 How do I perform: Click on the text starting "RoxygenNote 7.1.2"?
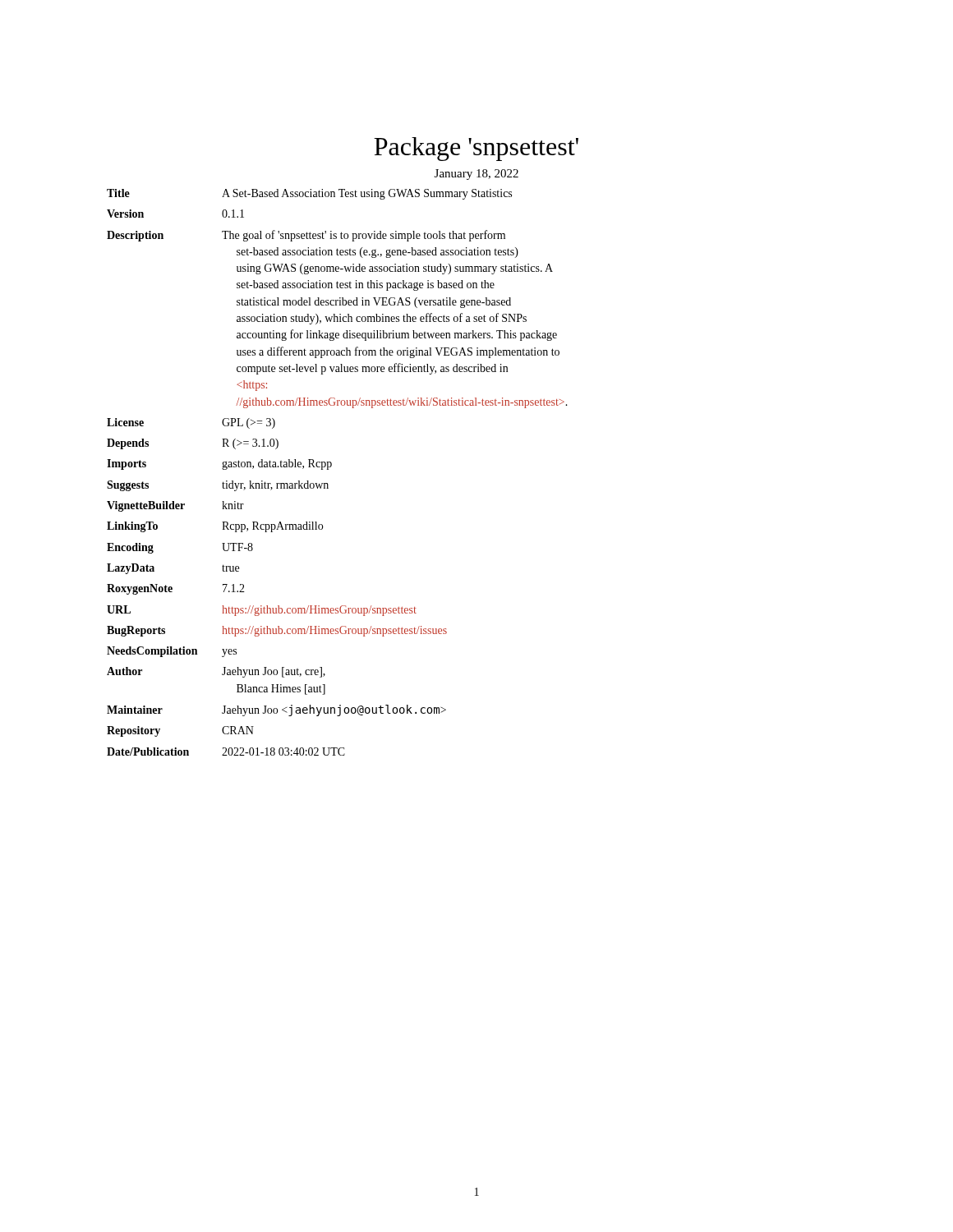point(139,589)
